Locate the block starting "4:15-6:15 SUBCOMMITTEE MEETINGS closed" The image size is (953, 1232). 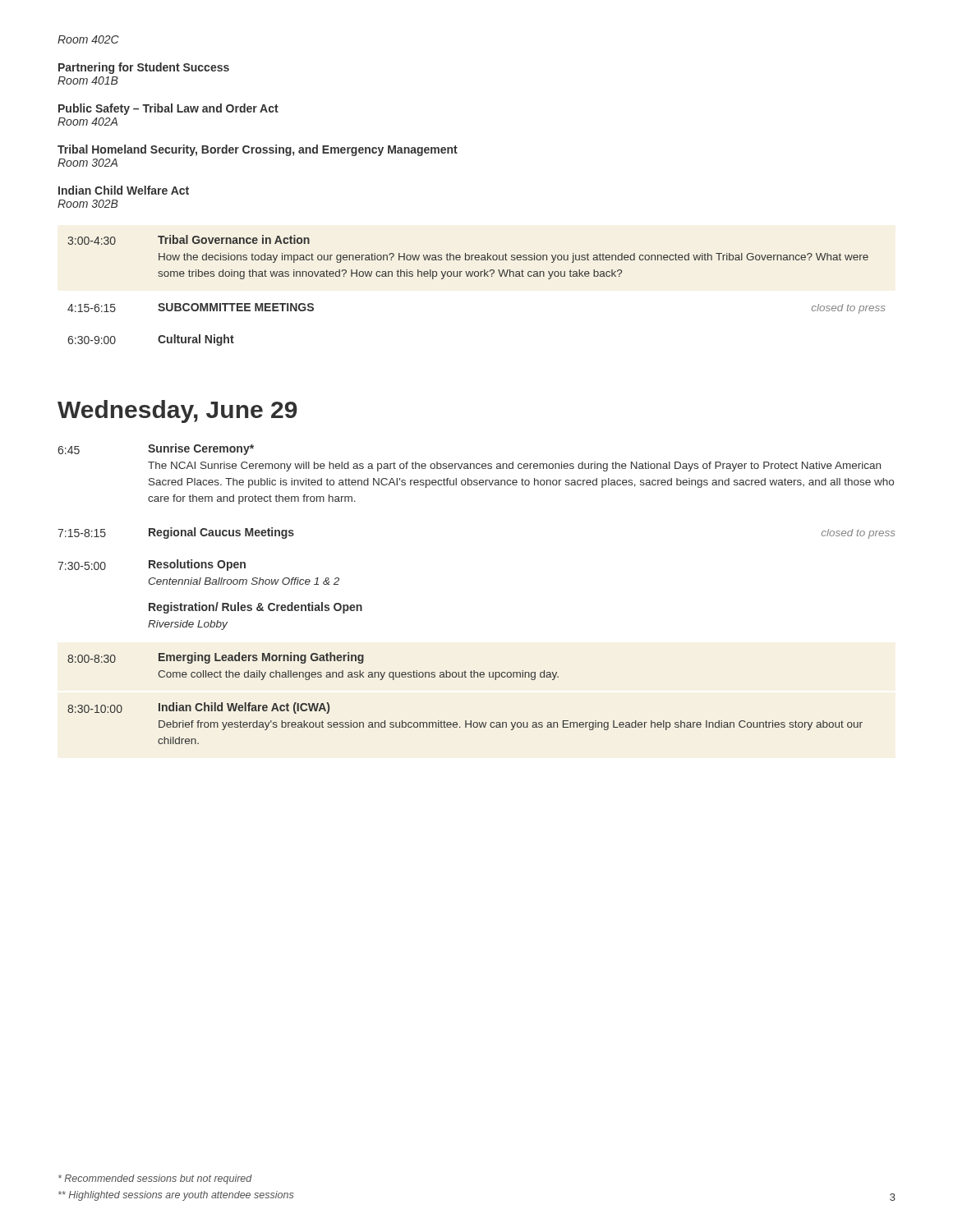pos(95,308)
